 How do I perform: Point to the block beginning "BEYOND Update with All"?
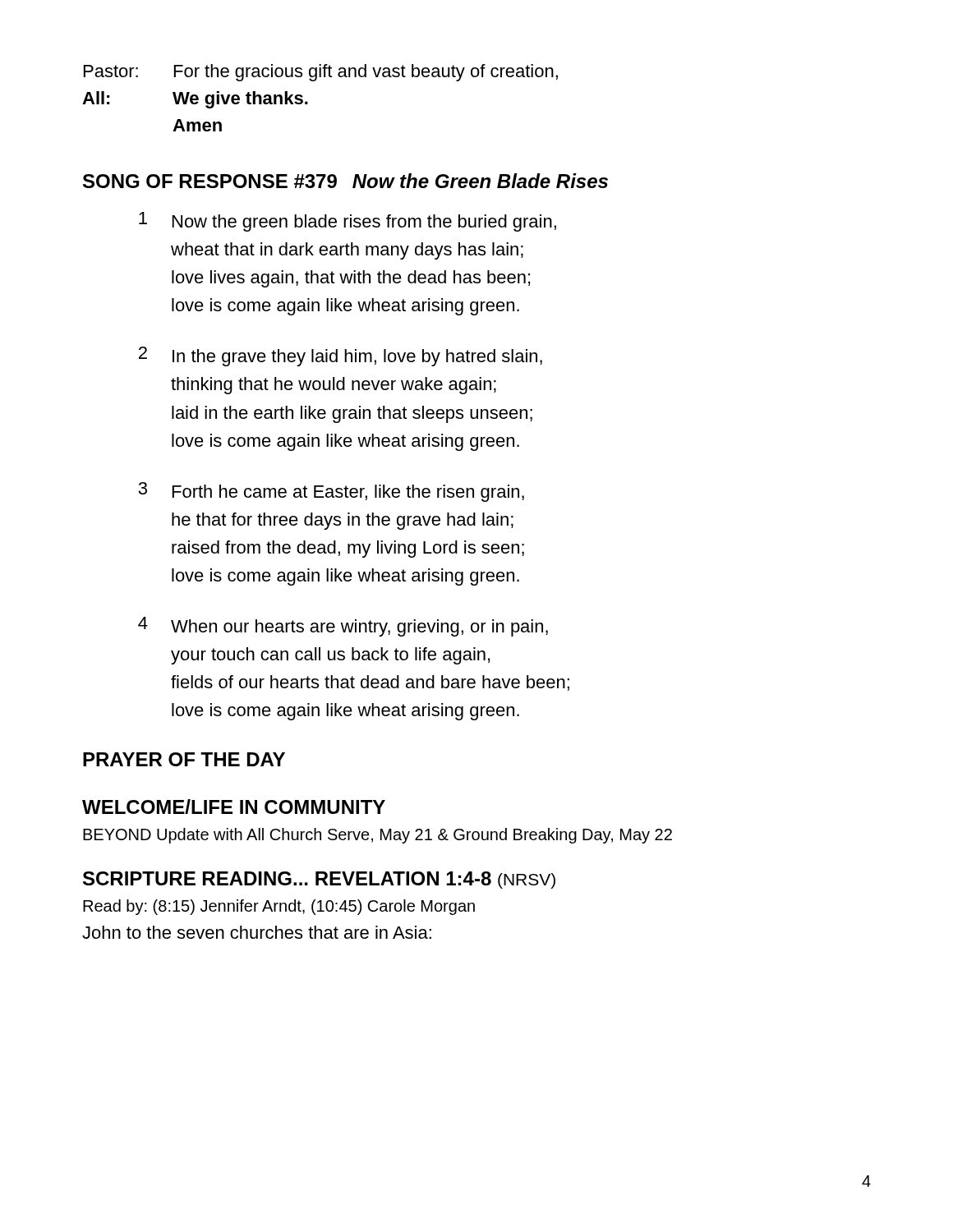377,834
